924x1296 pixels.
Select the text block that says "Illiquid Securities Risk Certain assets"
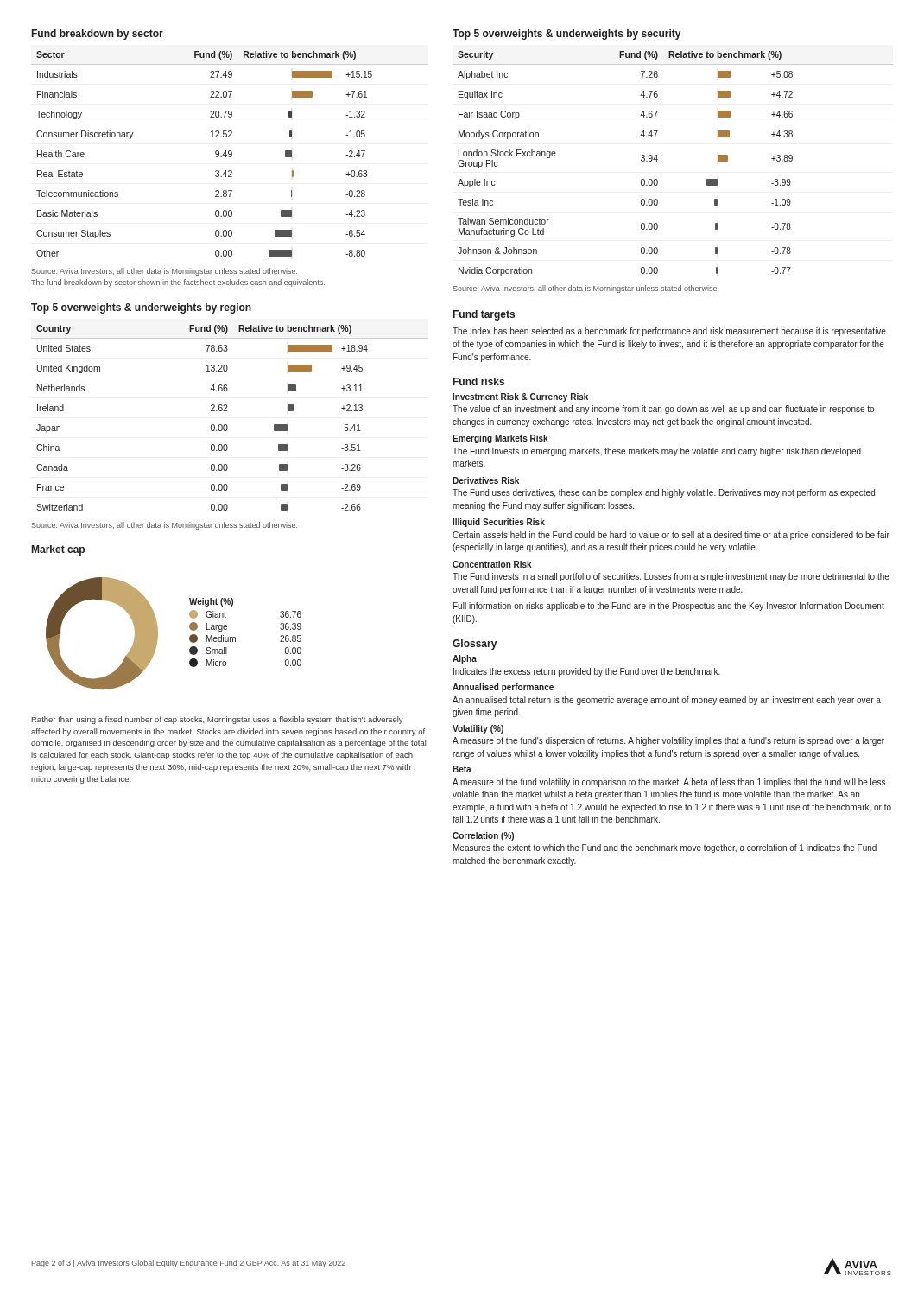(671, 535)
